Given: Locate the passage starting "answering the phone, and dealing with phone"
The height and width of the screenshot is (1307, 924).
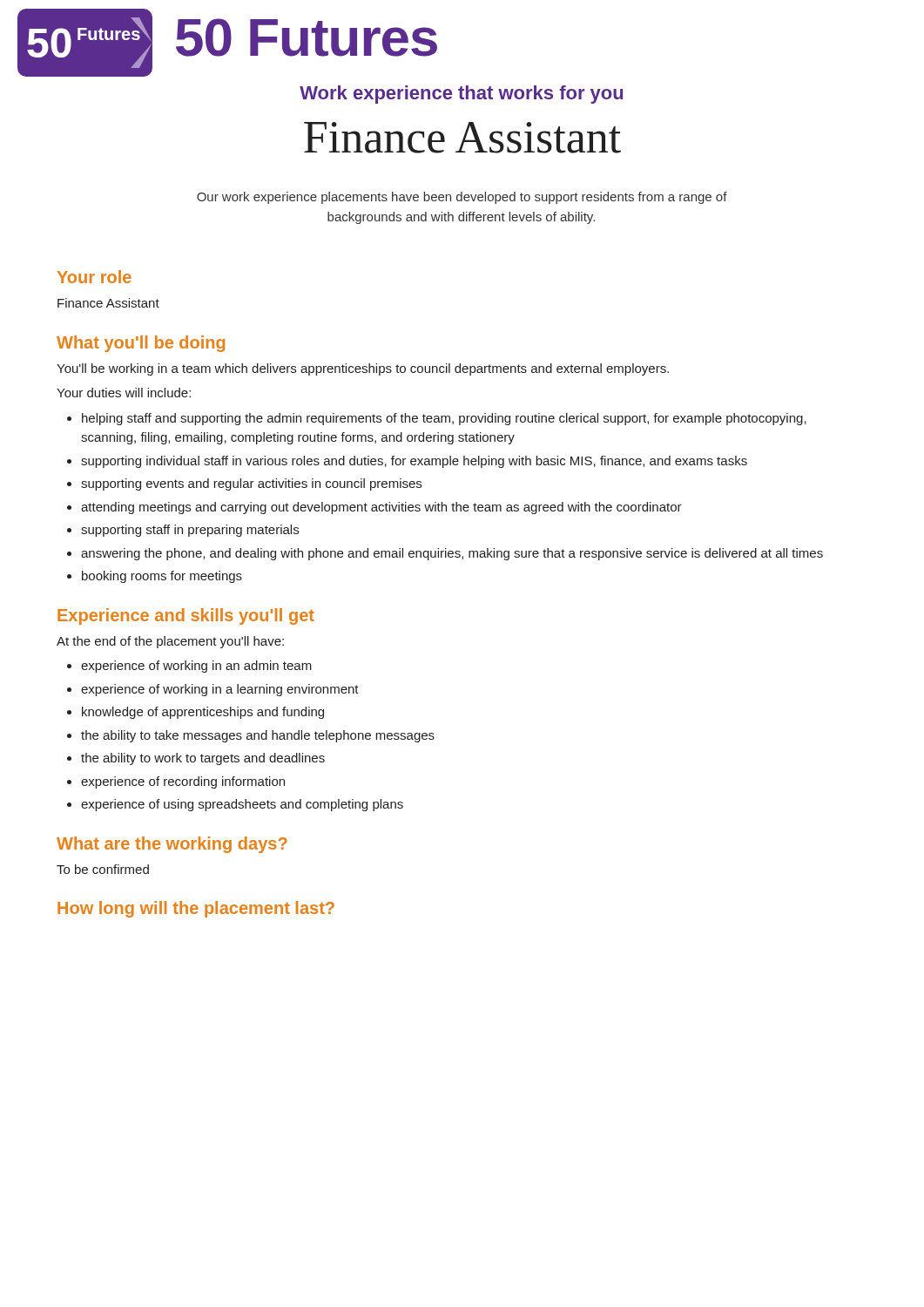Looking at the screenshot, I should (452, 552).
